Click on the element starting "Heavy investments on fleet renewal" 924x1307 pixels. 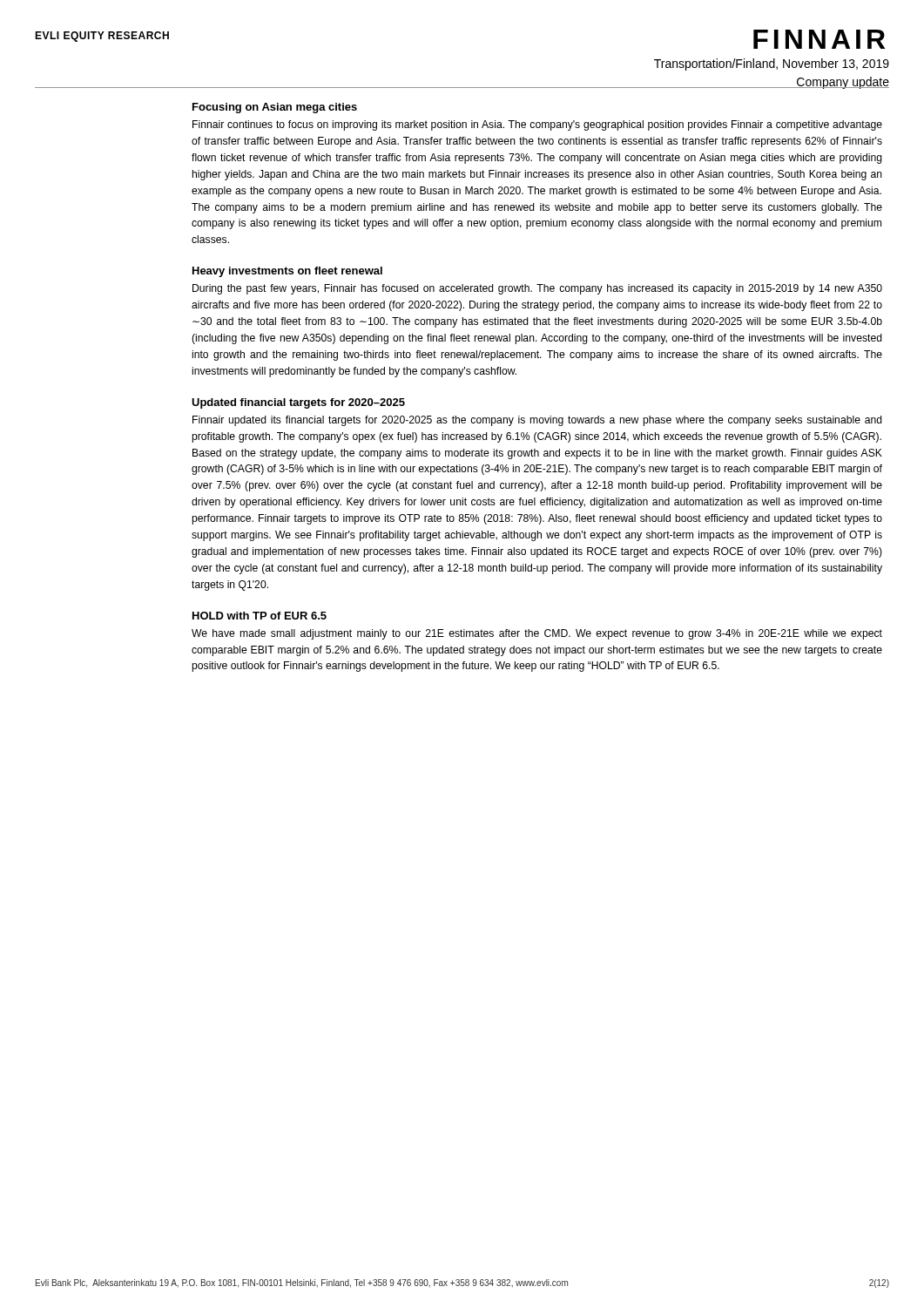click(287, 271)
